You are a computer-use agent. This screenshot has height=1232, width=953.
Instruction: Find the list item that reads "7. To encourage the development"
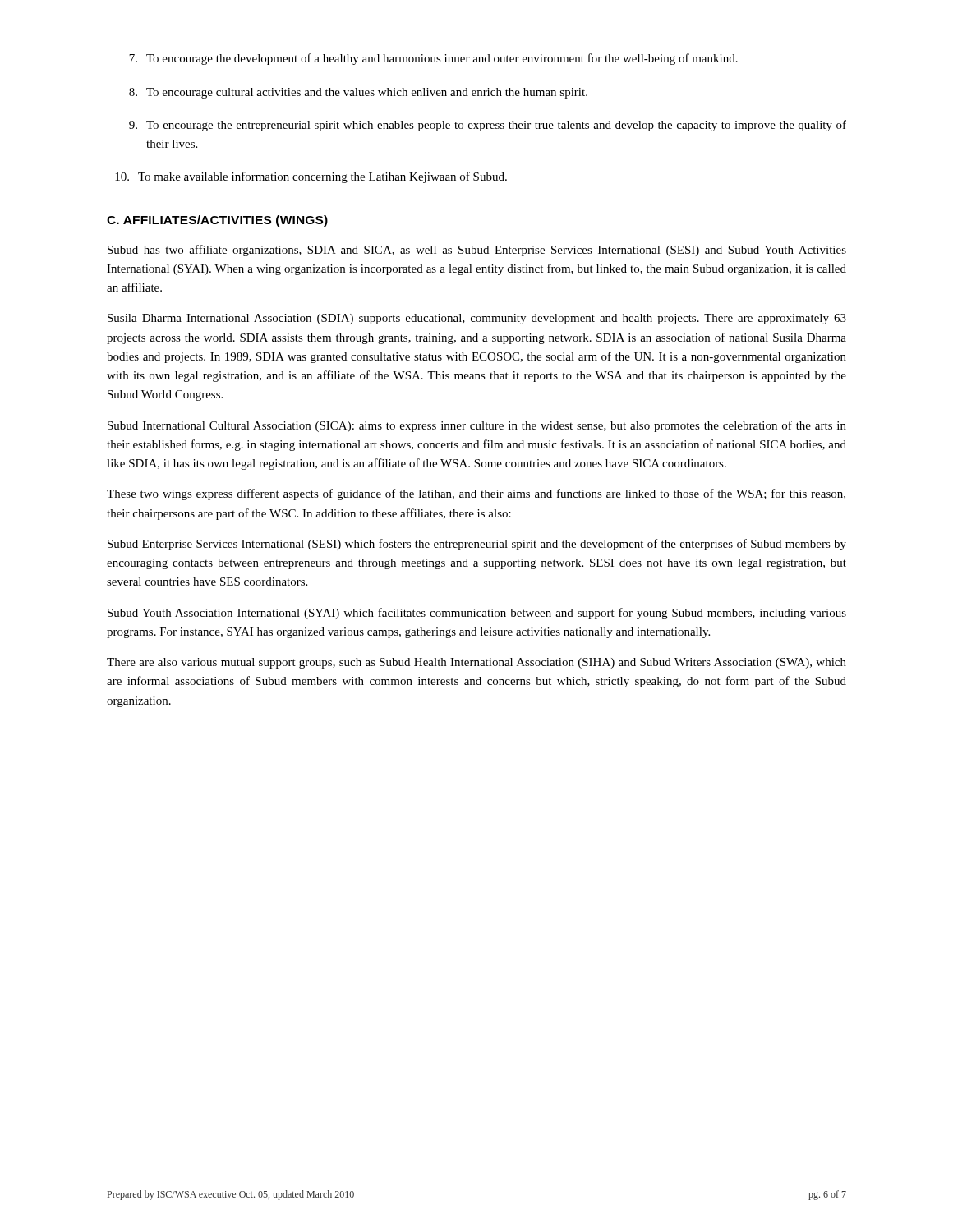[476, 59]
